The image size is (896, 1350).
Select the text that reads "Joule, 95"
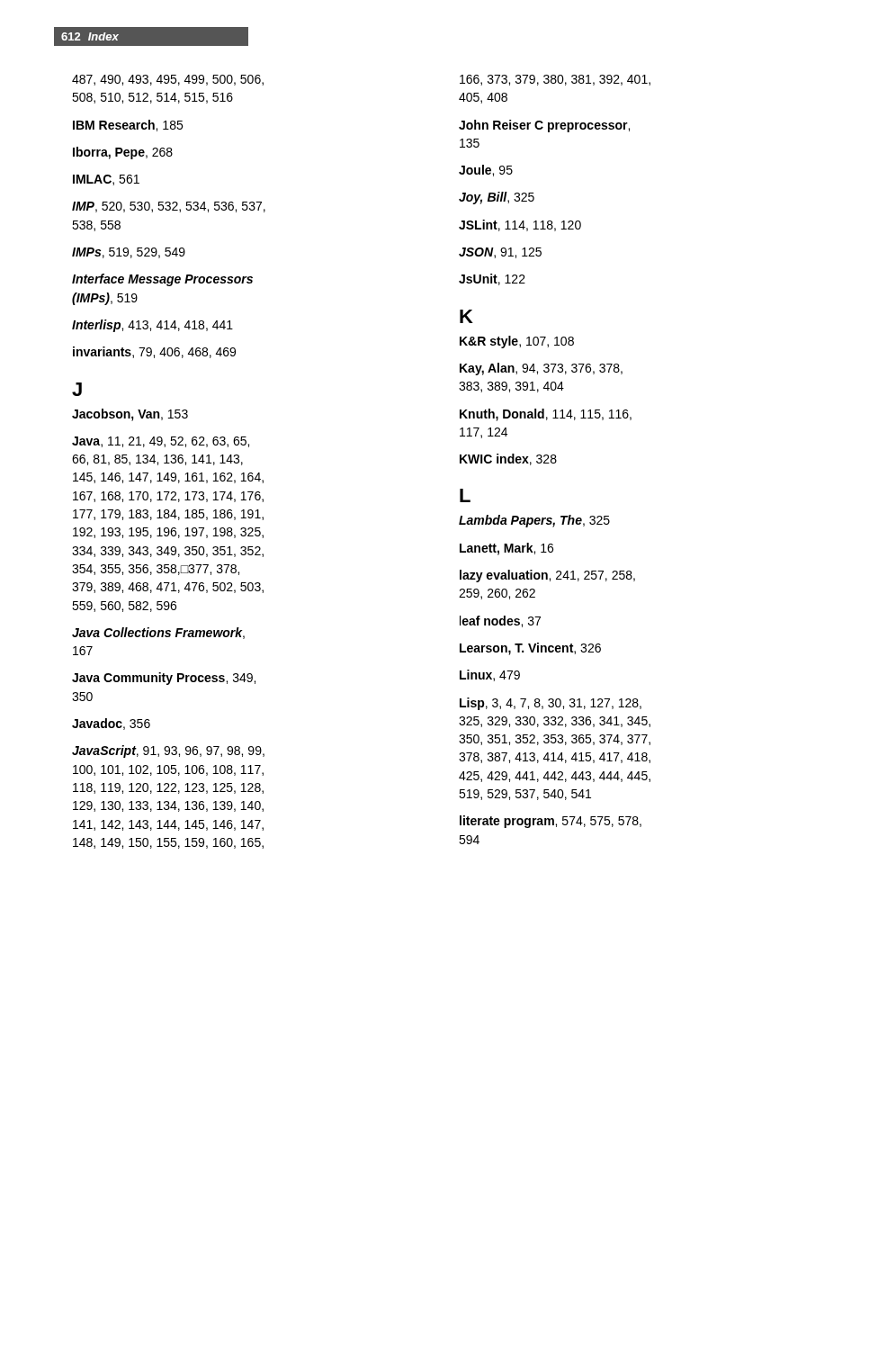tap(486, 170)
